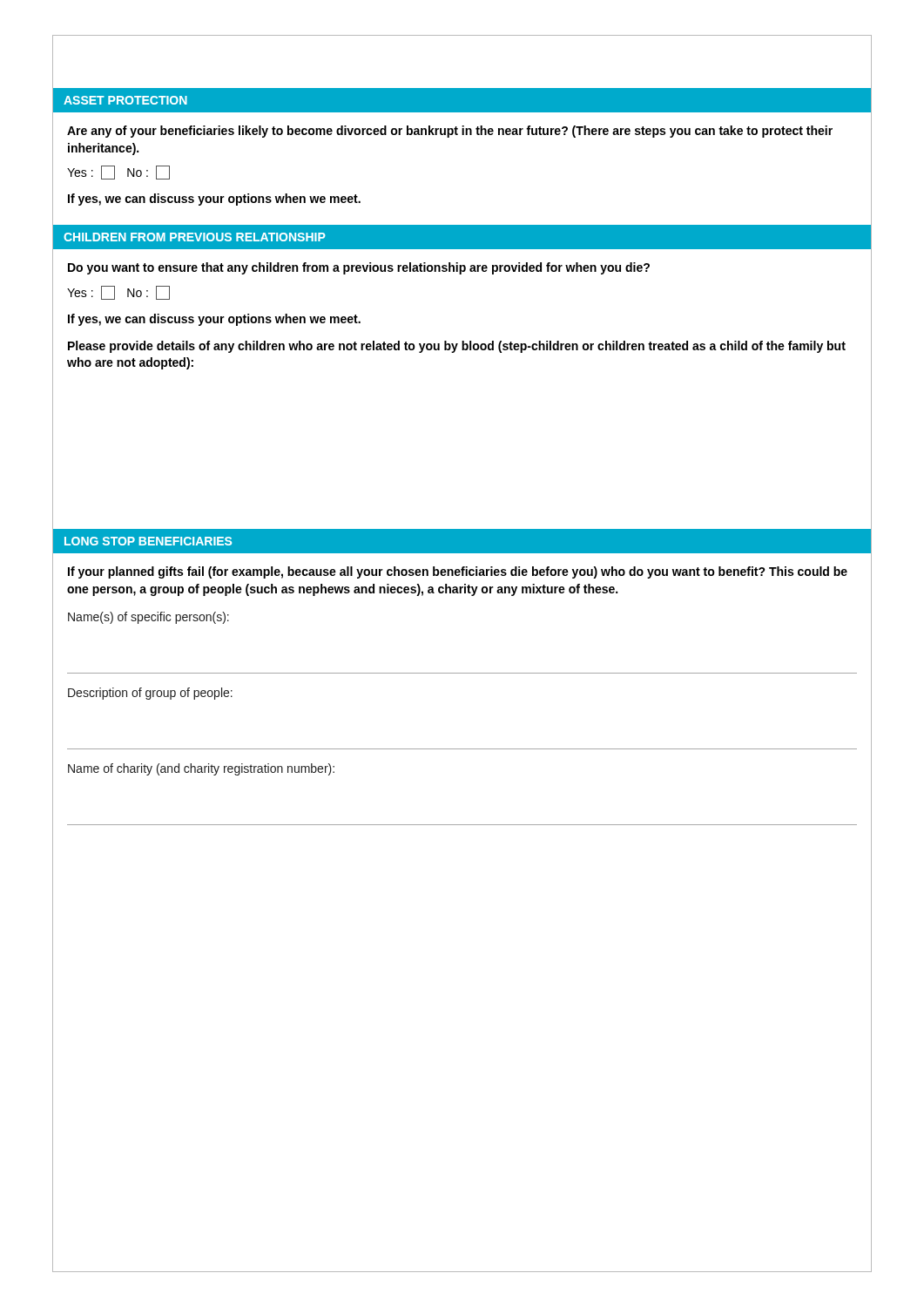The width and height of the screenshot is (924, 1307).
Task: Find the section header containing "LONG STOP BENEFICIARIES"
Action: [148, 541]
